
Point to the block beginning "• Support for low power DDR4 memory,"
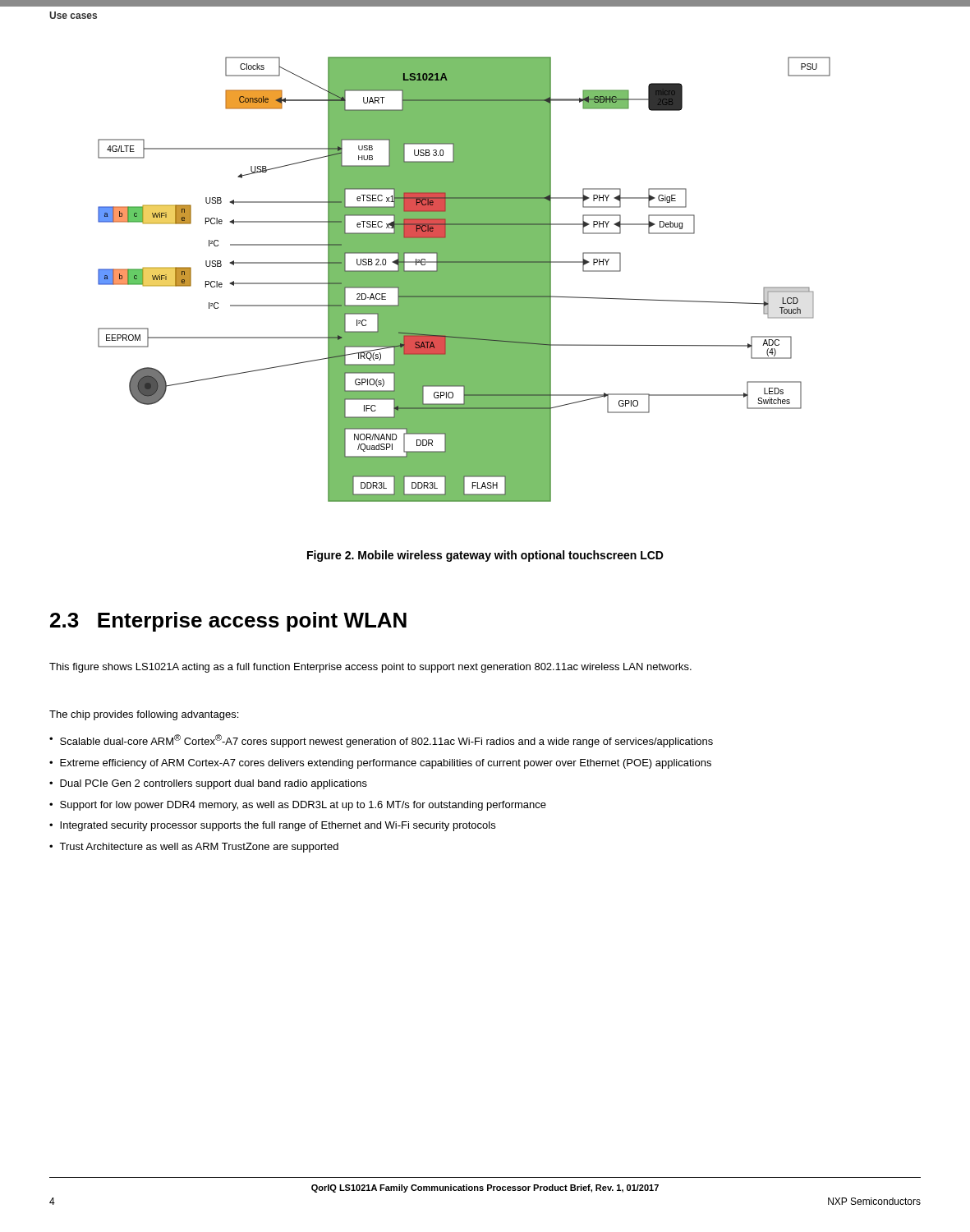tap(298, 805)
